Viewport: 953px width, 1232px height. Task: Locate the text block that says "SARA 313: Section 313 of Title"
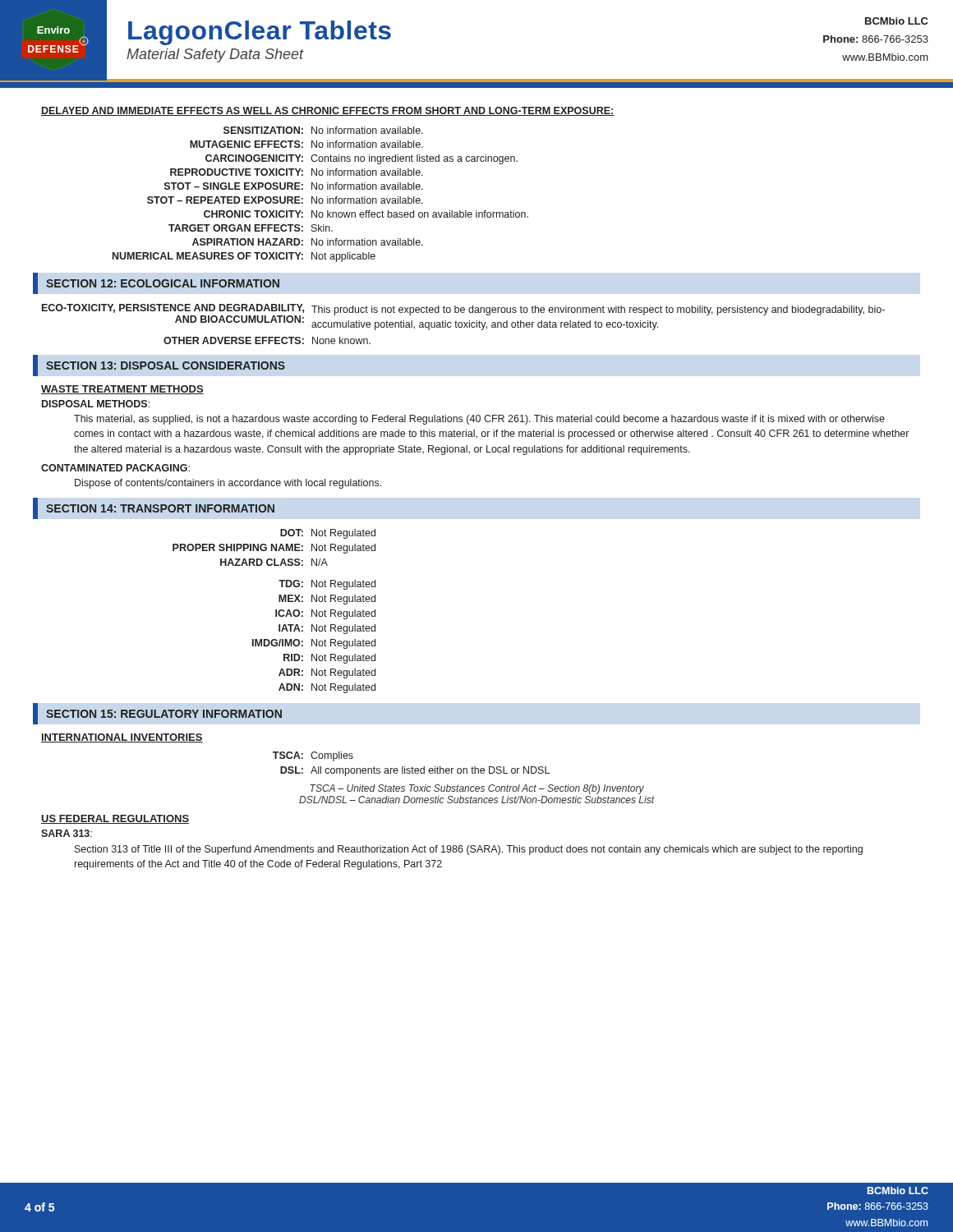pyautogui.click(x=476, y=850)
